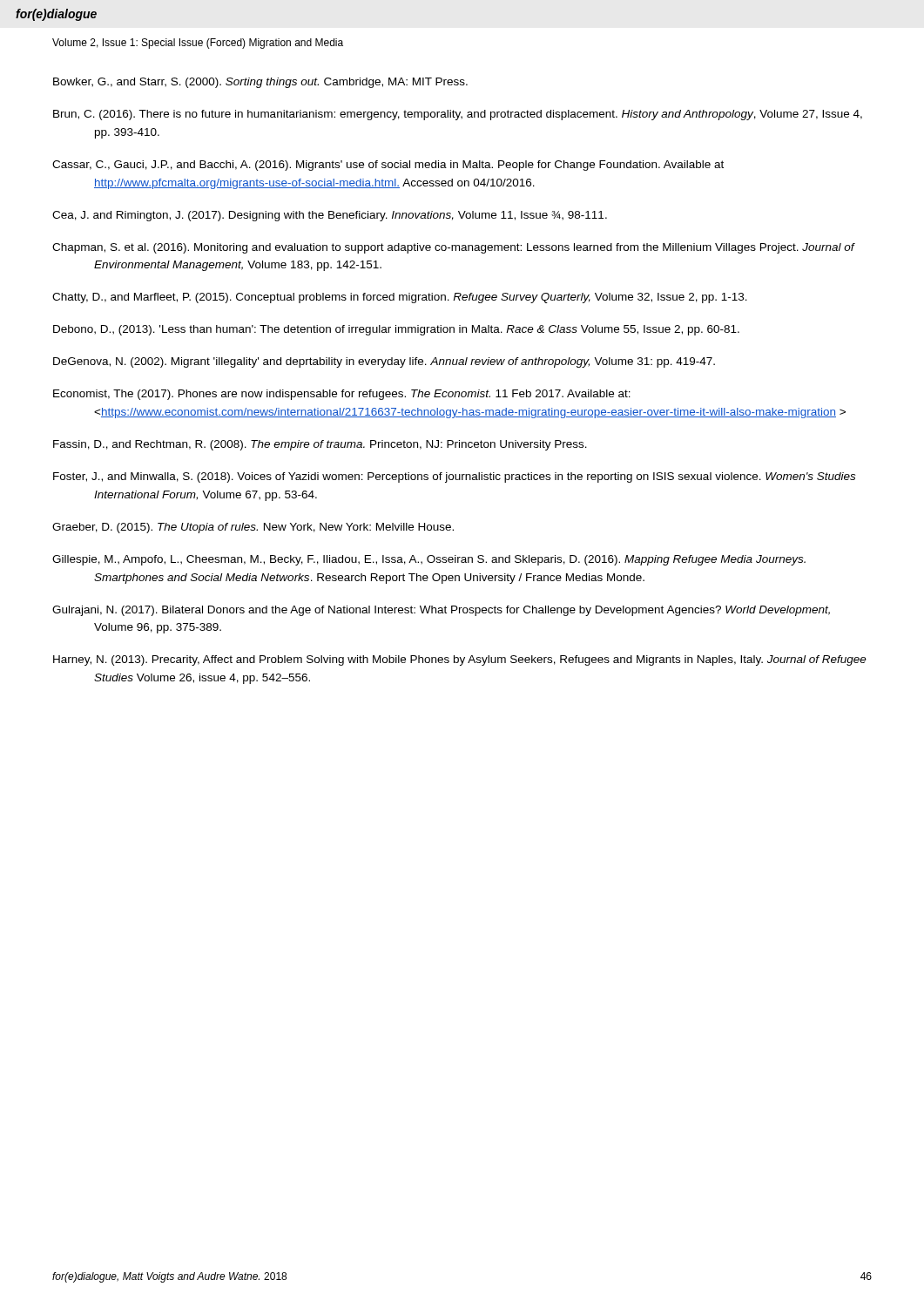Image resolution: width=924 pixels, height=1307 pixels.
Task: Find the block on this page that starts "DeGenova, N. (2002). Migrant 'illegality' and deprtability"
Action: coord(384,361)
